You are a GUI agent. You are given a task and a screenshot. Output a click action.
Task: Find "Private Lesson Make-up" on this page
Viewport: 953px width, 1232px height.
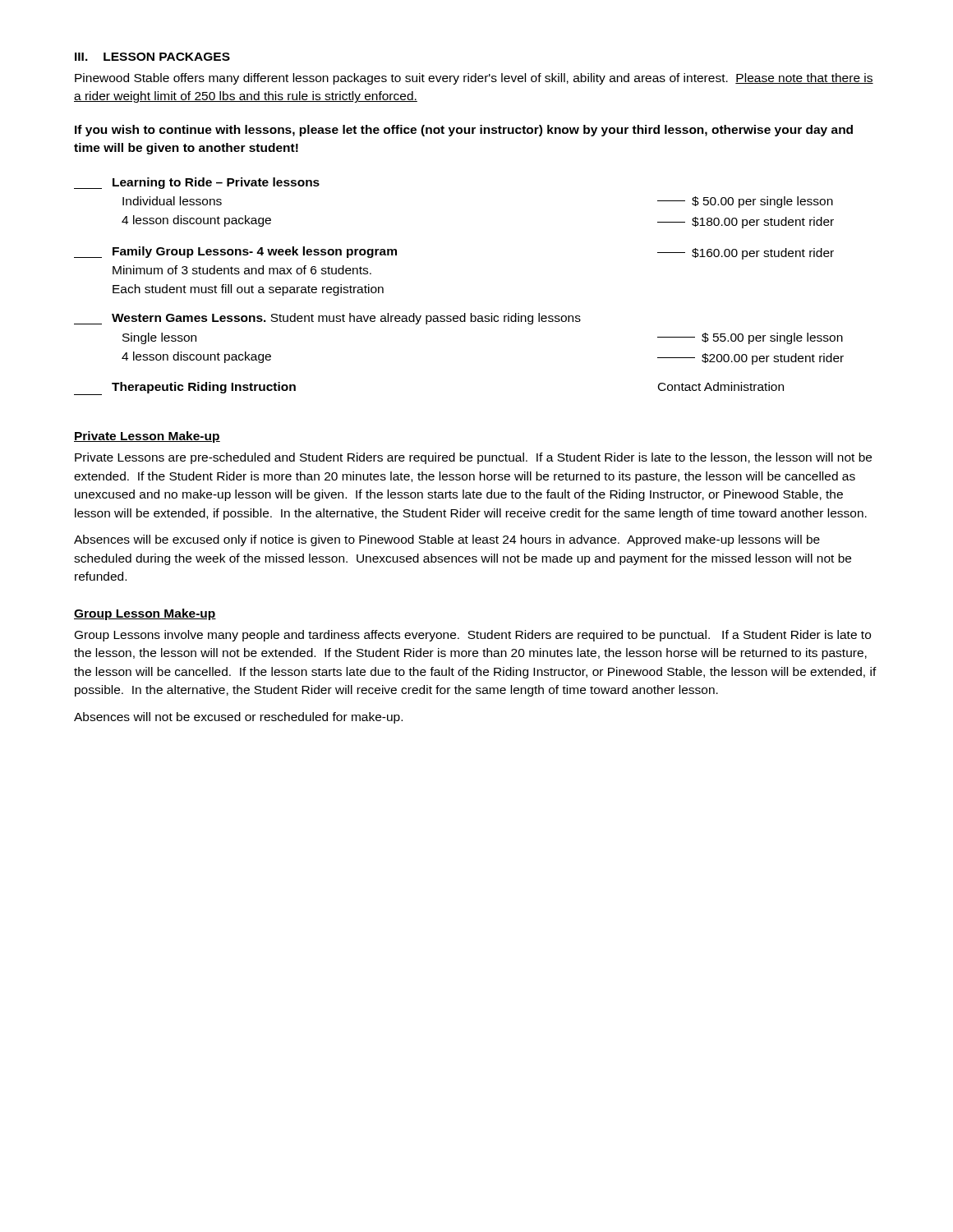point(147,436)
